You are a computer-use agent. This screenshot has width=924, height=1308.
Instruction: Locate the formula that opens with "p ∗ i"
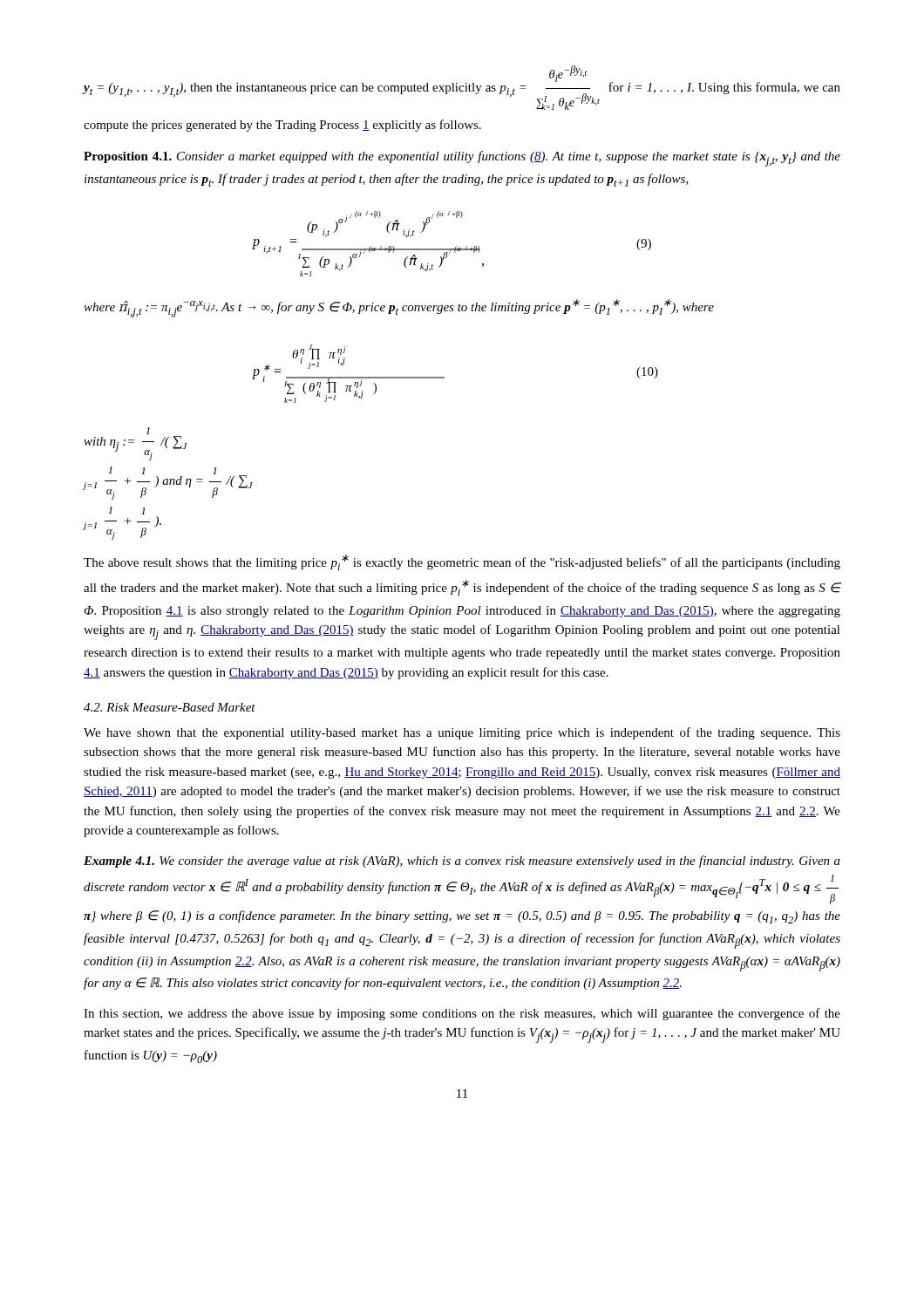click(462, 371)
